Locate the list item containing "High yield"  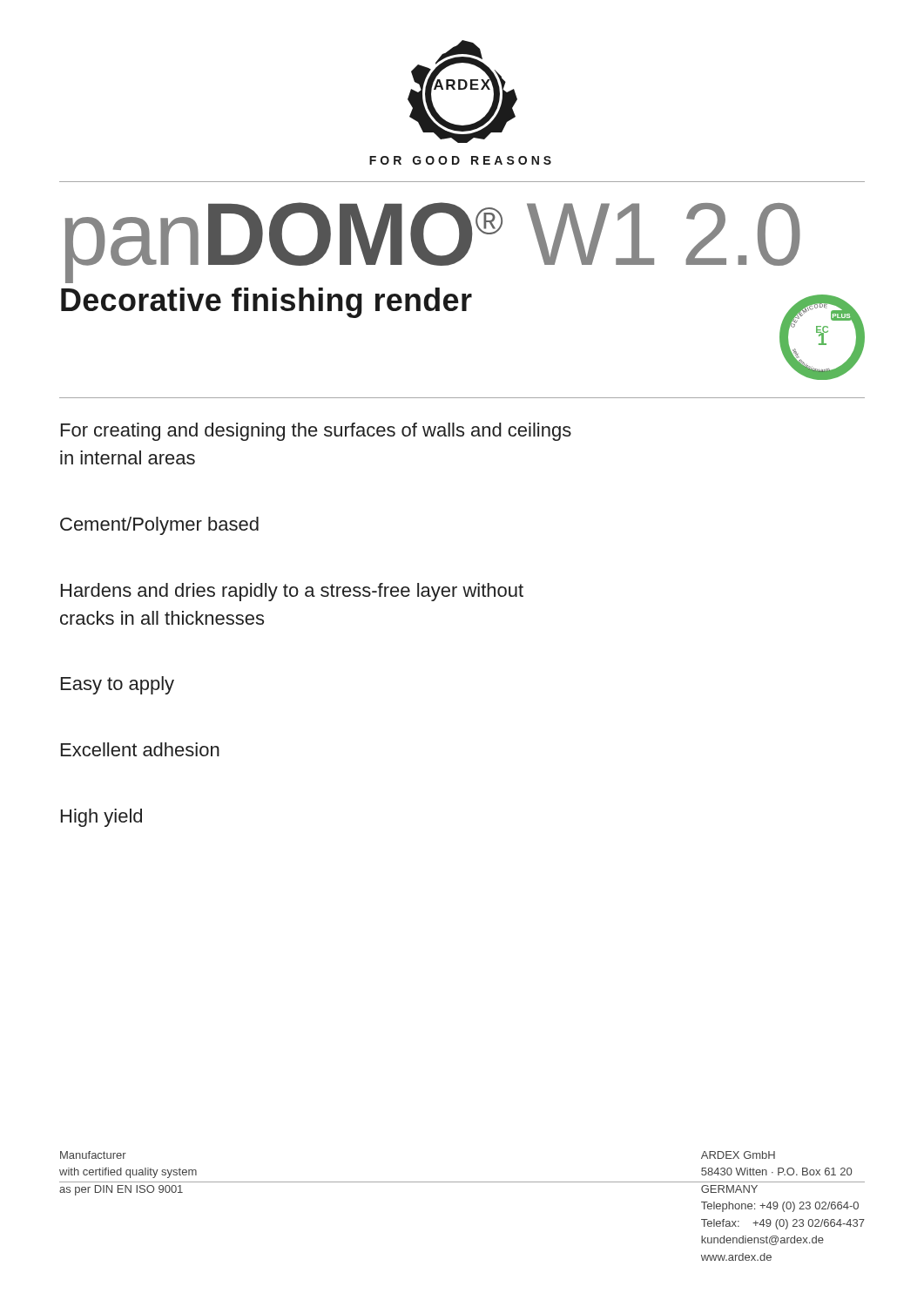[x=101, y=816]
